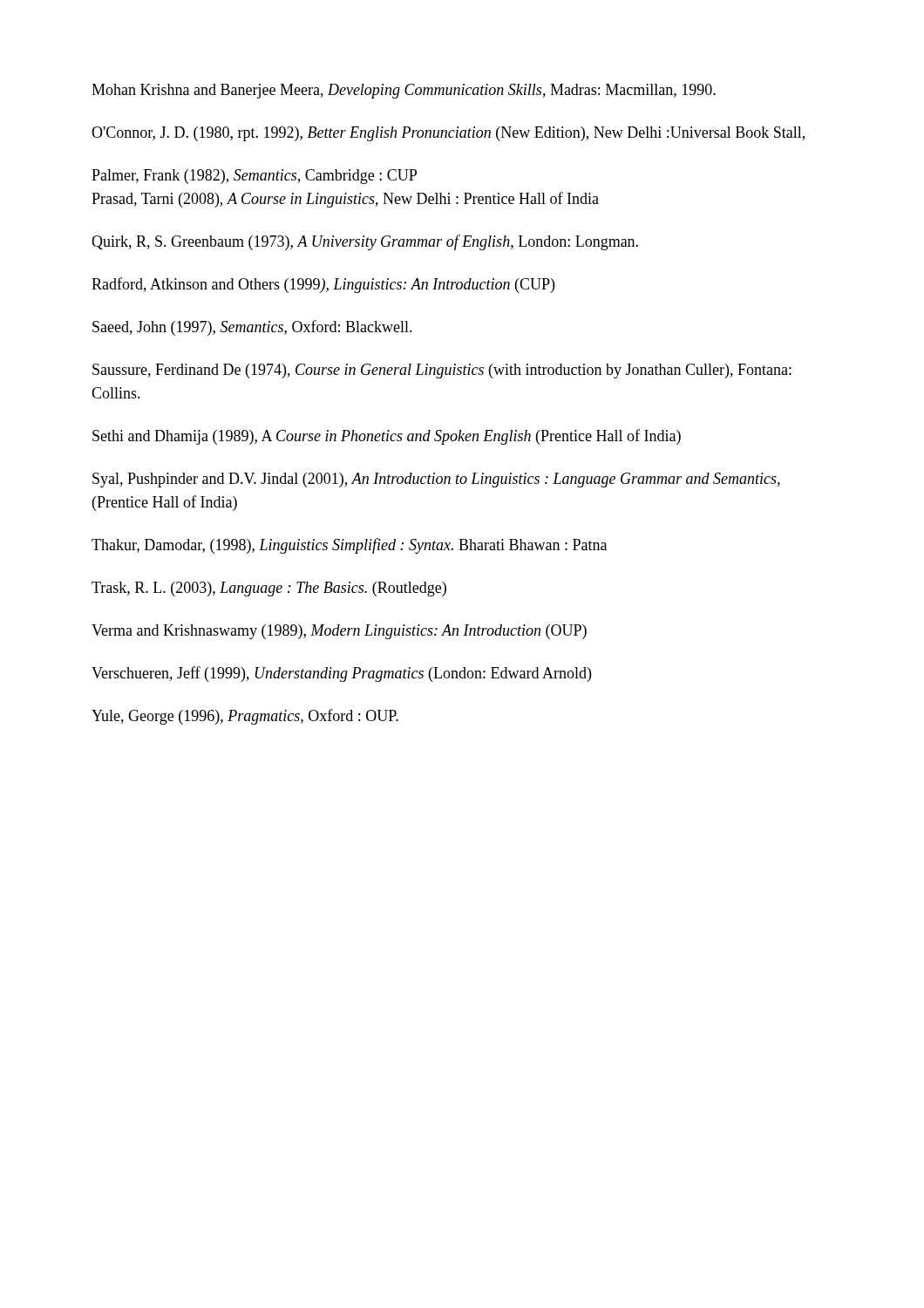Click on the list item with the text "O'Connor, J. D. (1980, rpt. 1992), Better"
The width and height of the screenshot is (924, 1308).
[x=449, y=133]
